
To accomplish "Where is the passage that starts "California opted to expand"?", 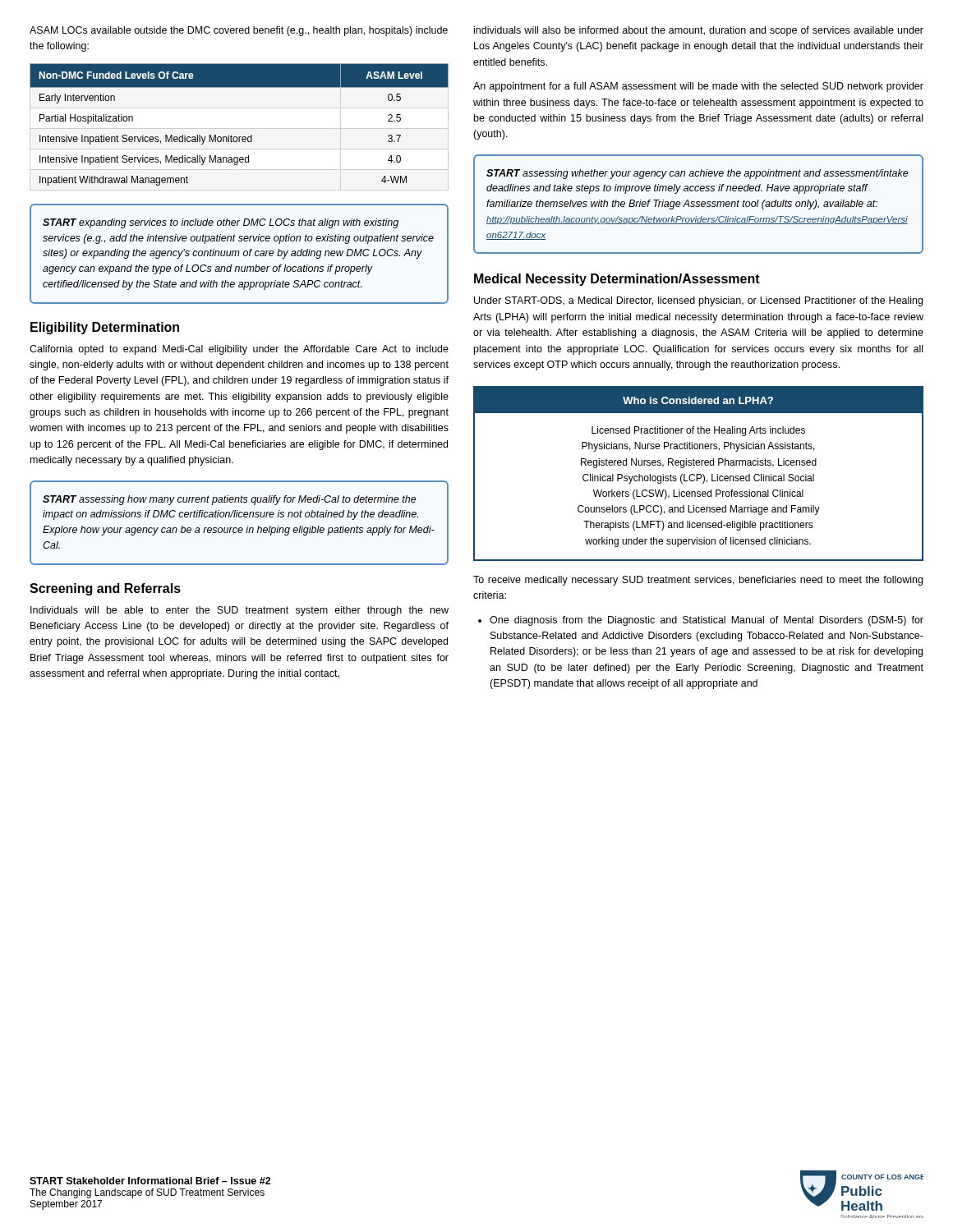I will click(x=239, y=404).
